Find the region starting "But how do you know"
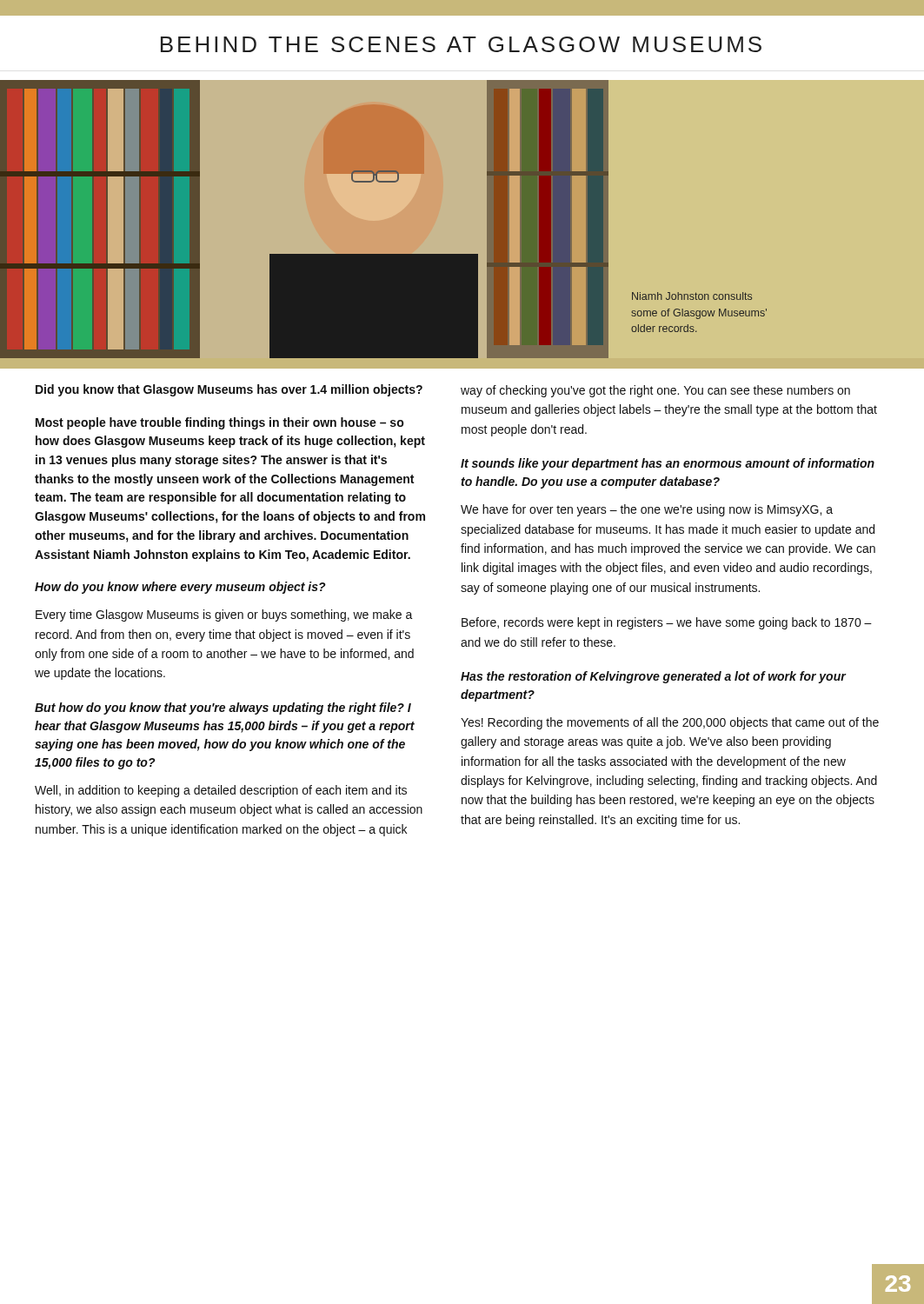The width and height of the screenshot is (924, 1304). [230, 735]
